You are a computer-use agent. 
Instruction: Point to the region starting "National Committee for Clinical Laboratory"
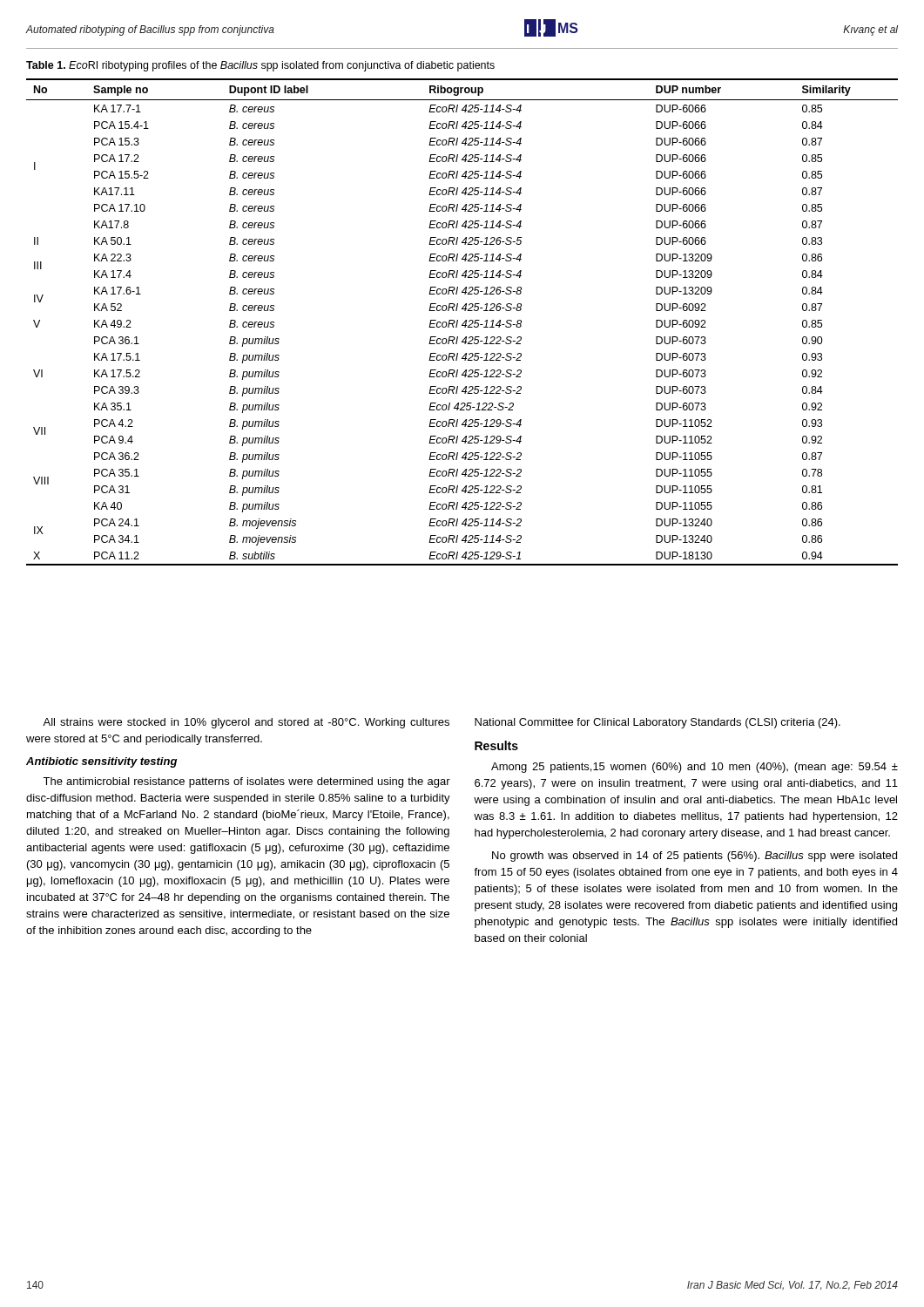686,723
